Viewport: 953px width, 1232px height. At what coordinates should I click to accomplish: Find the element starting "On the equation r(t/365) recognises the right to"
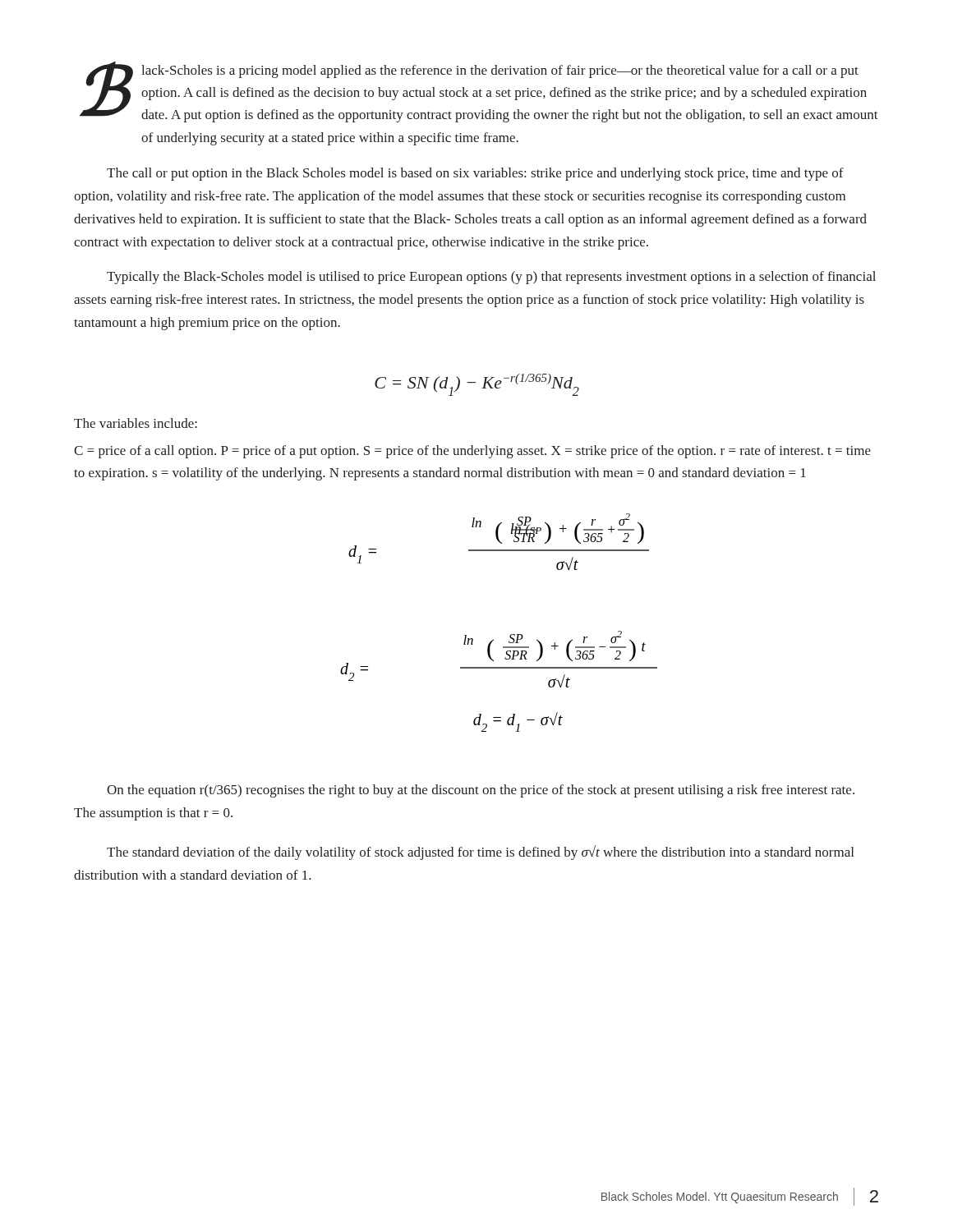tap(465, 801)
